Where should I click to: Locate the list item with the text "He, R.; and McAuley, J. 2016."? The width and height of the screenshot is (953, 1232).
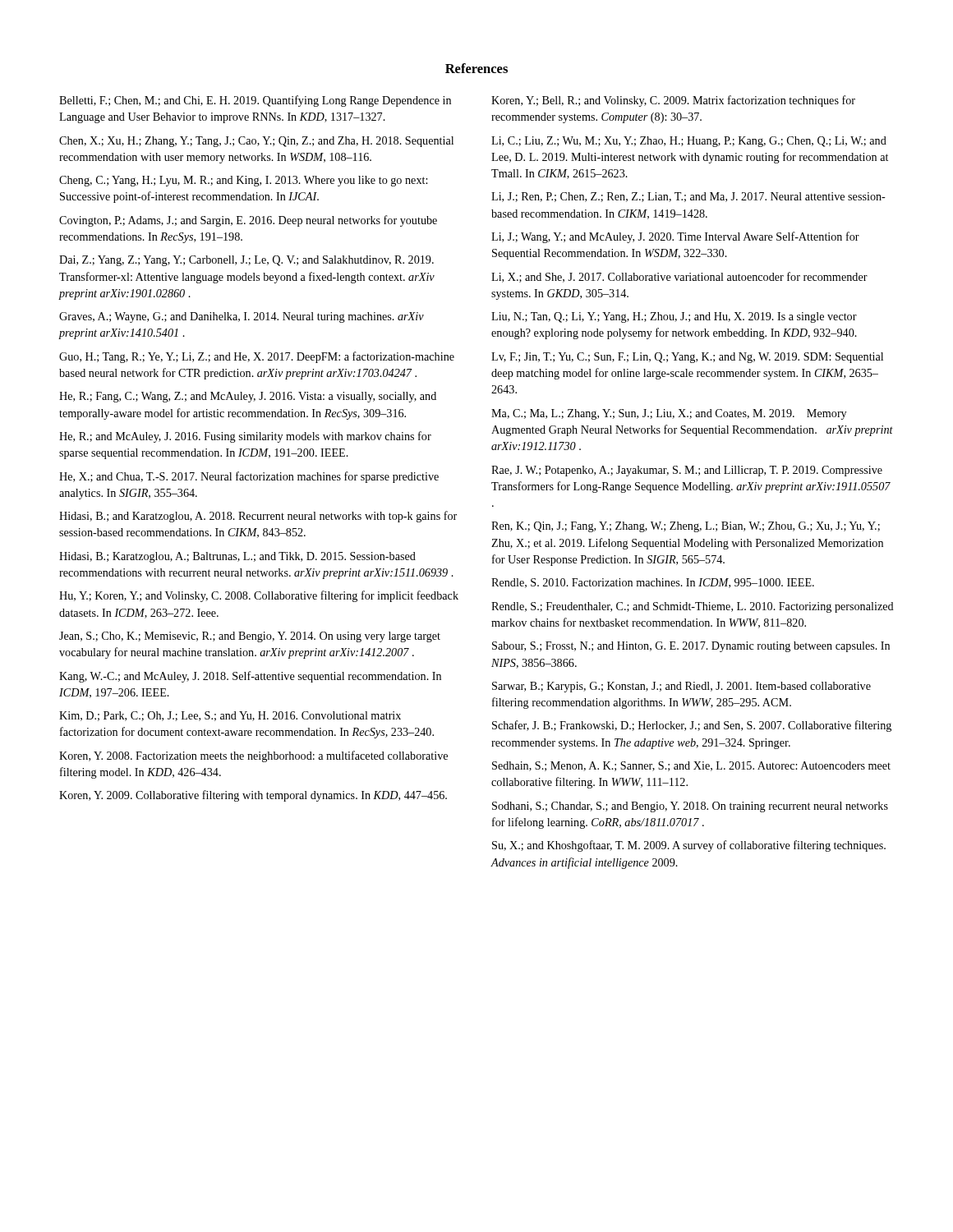[x=245, y=444]
